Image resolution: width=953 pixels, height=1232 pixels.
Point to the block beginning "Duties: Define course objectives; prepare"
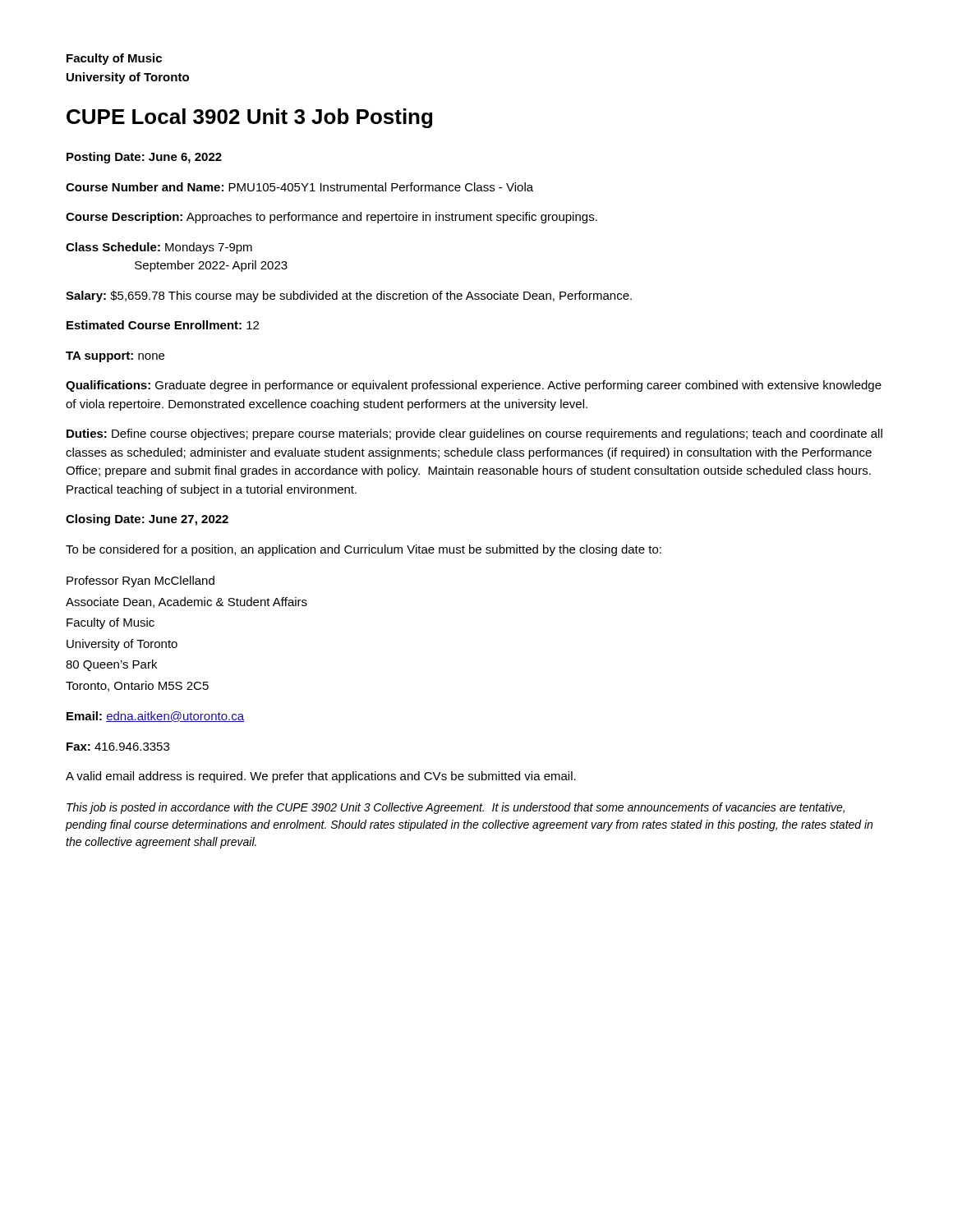click(x=474, y=461)
